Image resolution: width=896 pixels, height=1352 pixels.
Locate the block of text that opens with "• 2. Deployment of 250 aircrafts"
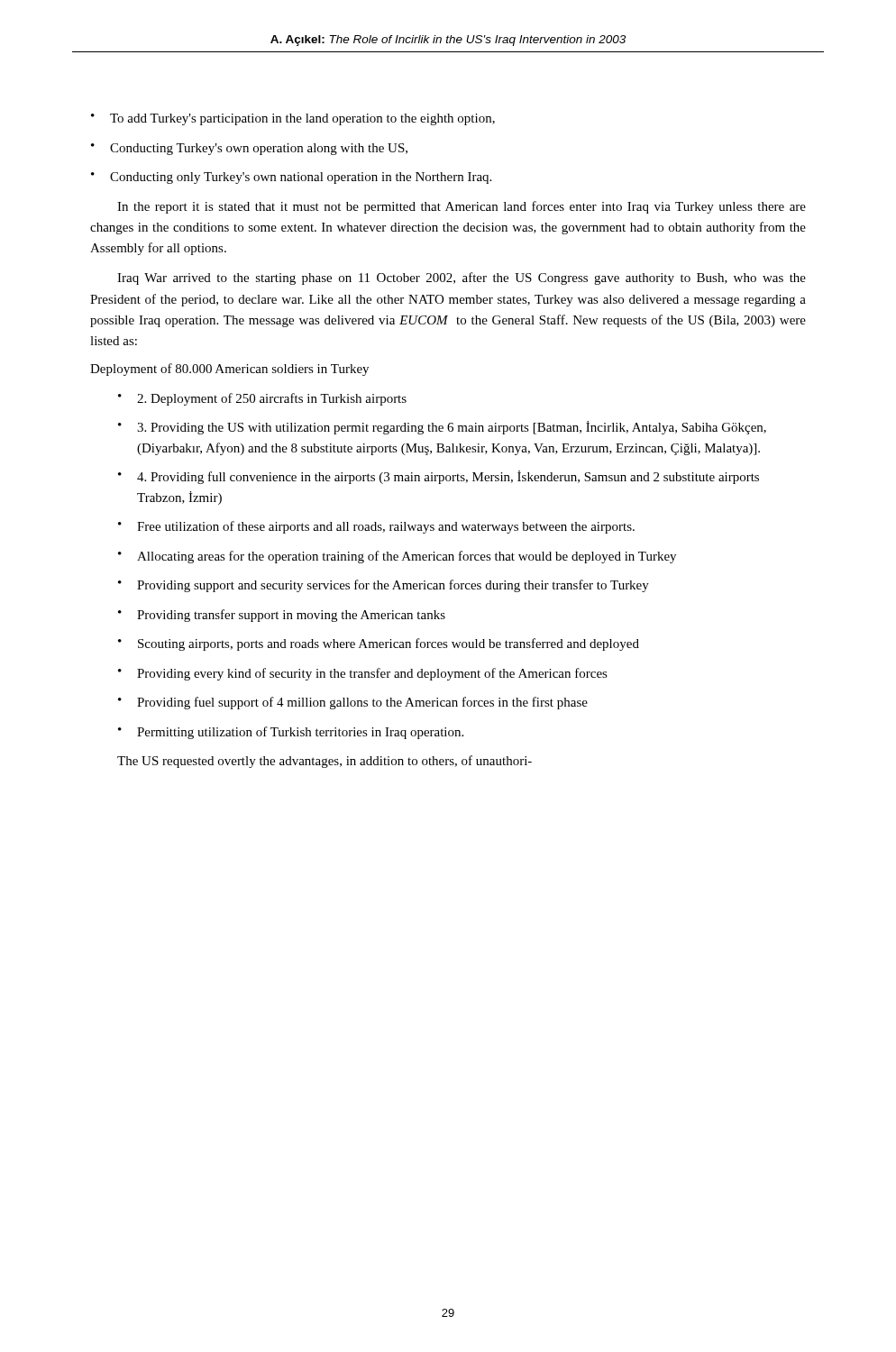262,399
